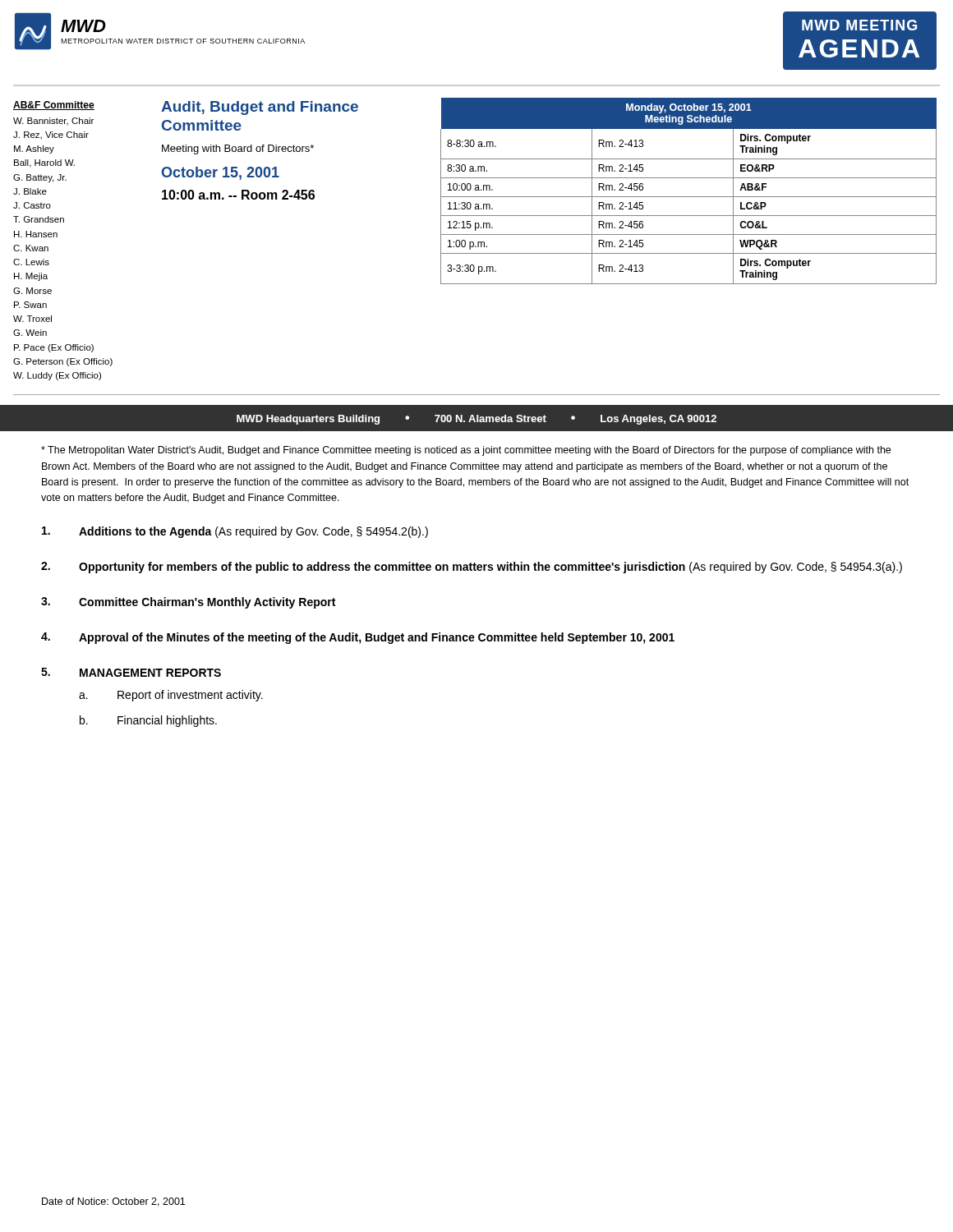Navigate to the element starting "5. MANAGEMENT REPORTS"
The height and width of the screenshot is (1232, 953).
pyautogui.click(x=131, y=673)
